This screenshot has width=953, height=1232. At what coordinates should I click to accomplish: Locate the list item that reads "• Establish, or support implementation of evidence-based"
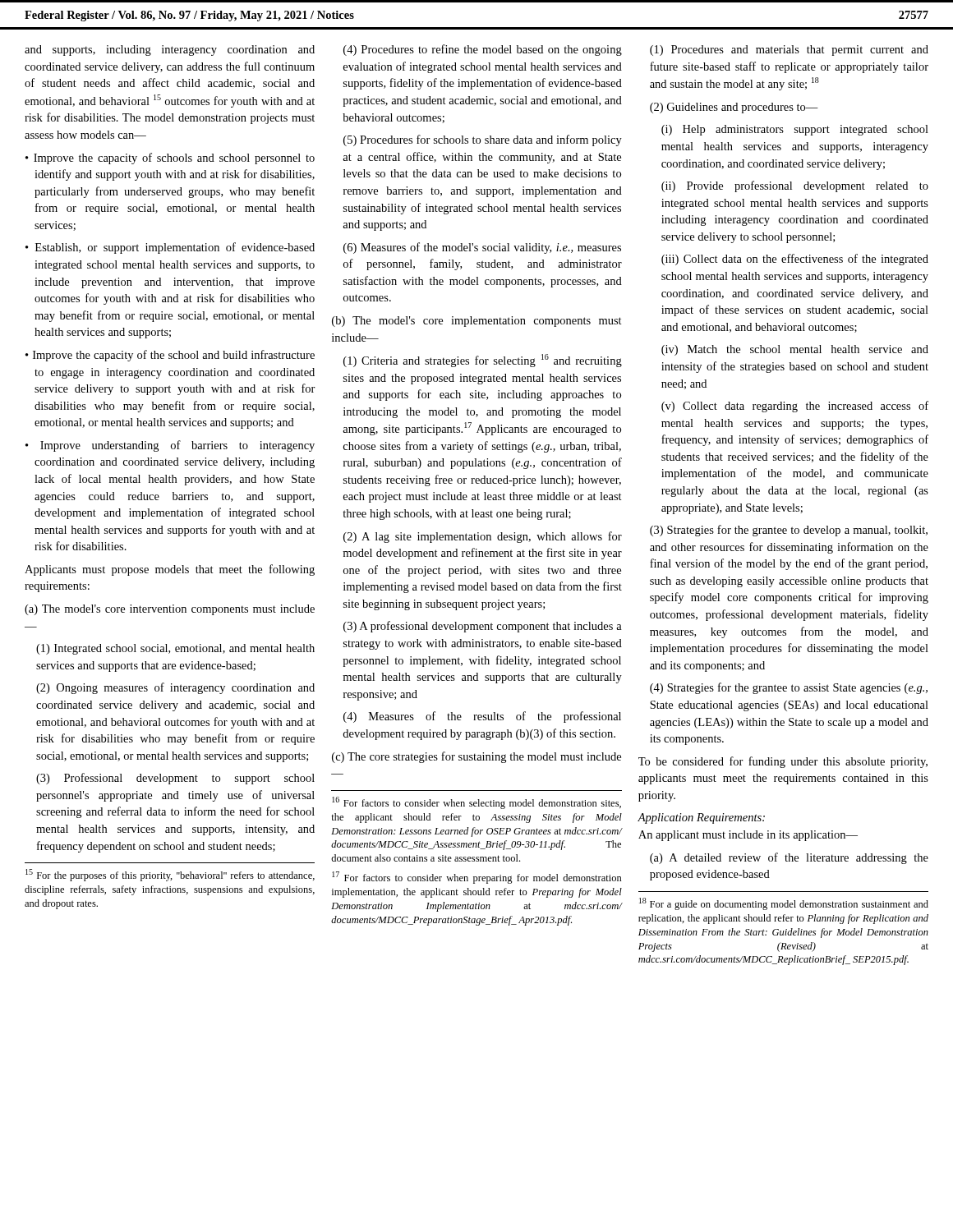(x=170, y=290)
